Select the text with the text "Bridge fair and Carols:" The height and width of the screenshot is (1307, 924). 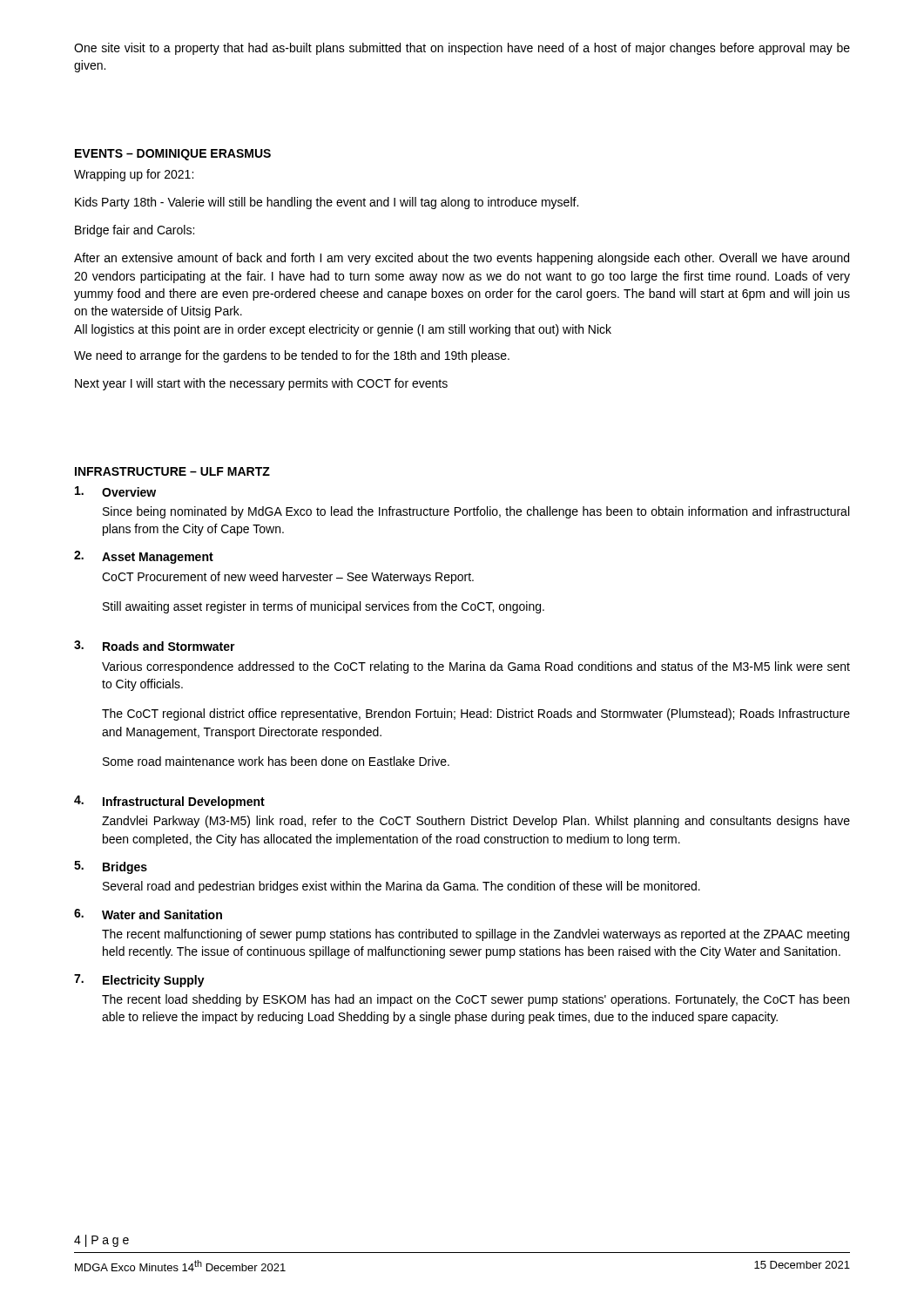(135, 230)
